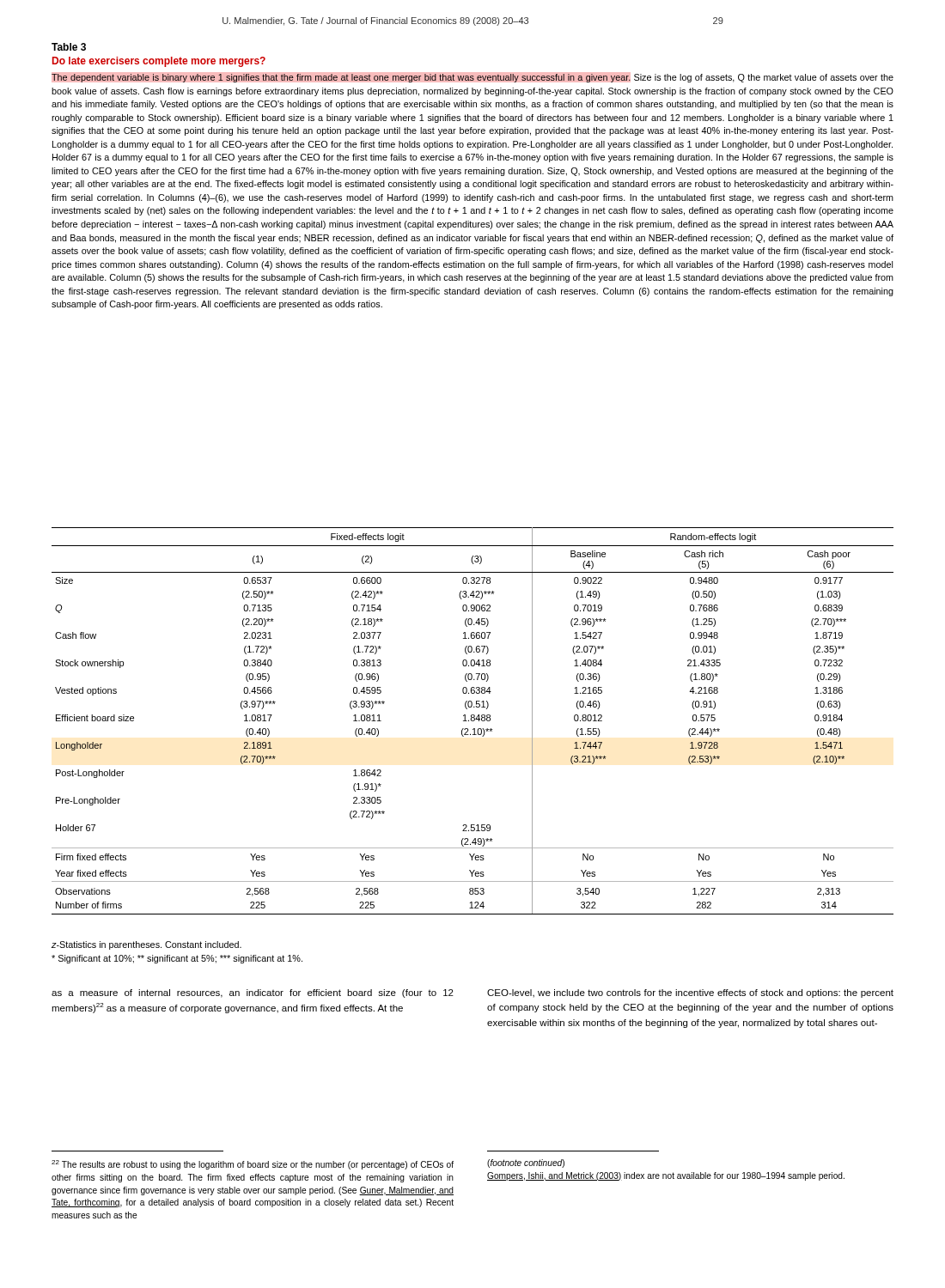Click on the text block with the text "as a measure of internal"
945x1288 pixels.
point(253,1001)
